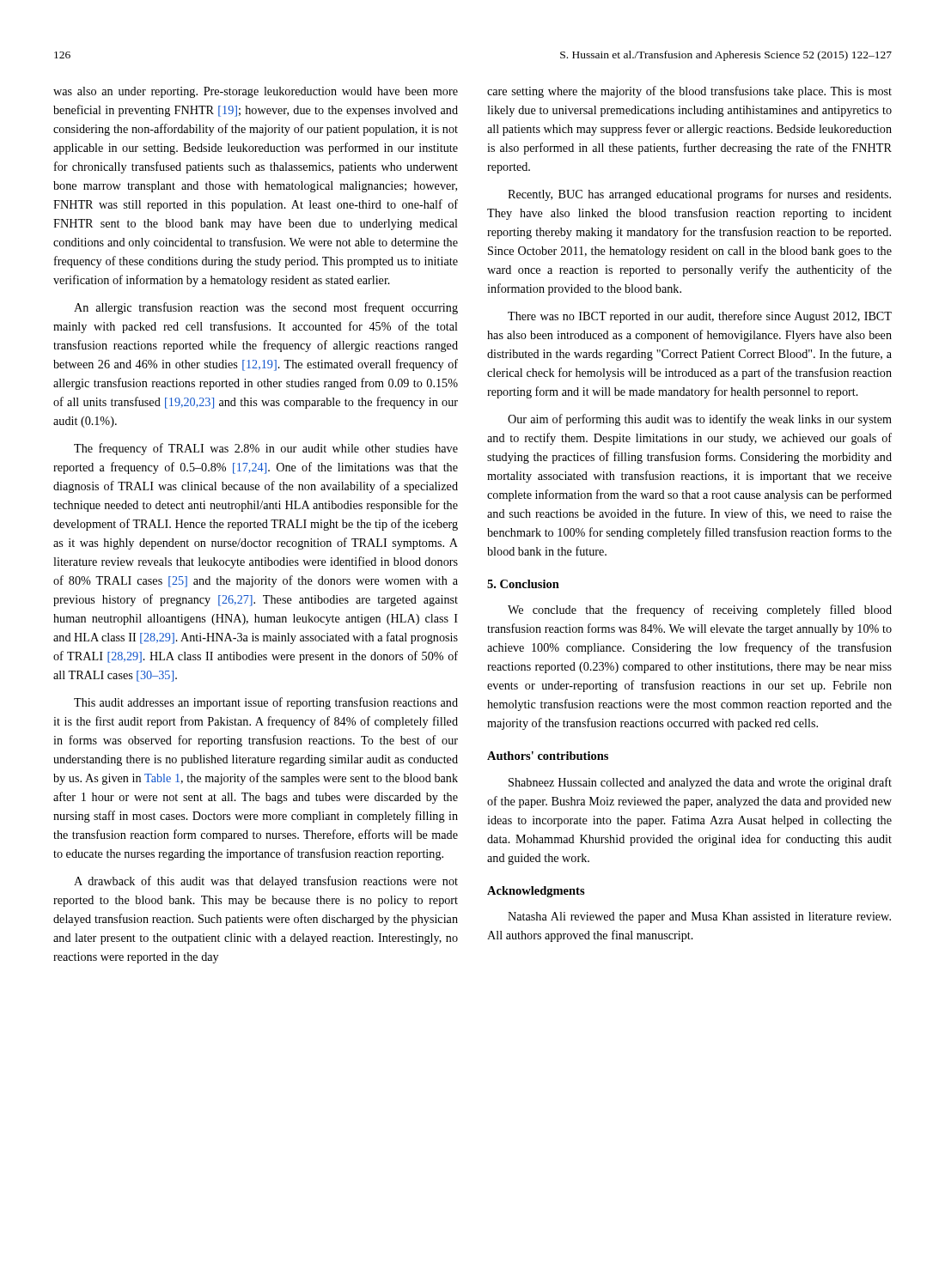Screen dimensions: 1288x945
Task: Find the text block that says "There was no"
Action: click(689, 354)
